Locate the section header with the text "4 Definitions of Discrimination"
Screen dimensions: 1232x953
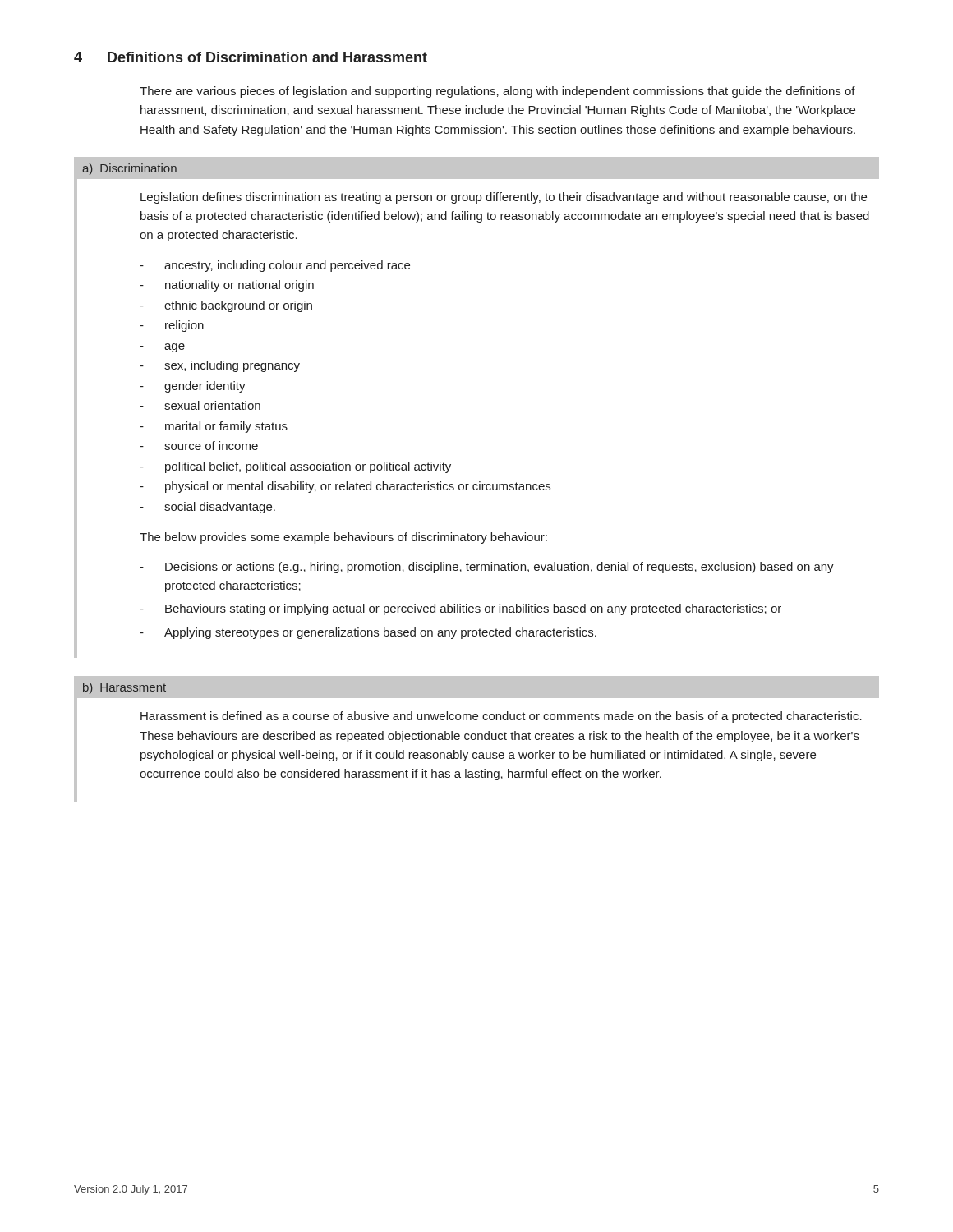point(251,58)
